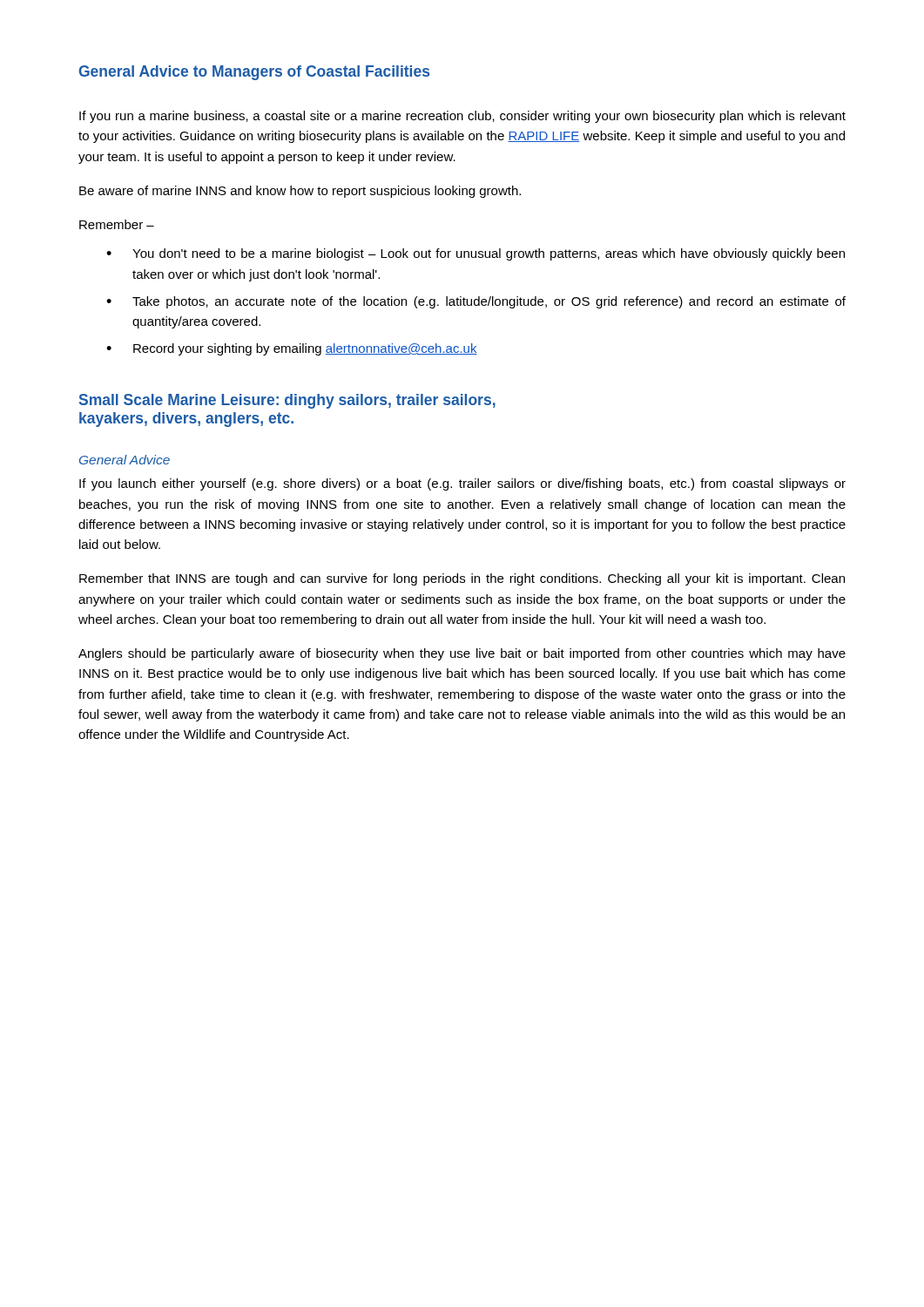Select the text block starting "Remember that INNS are tough and can survive"
Screen dimensions: 1307x924
click(462, 599)
